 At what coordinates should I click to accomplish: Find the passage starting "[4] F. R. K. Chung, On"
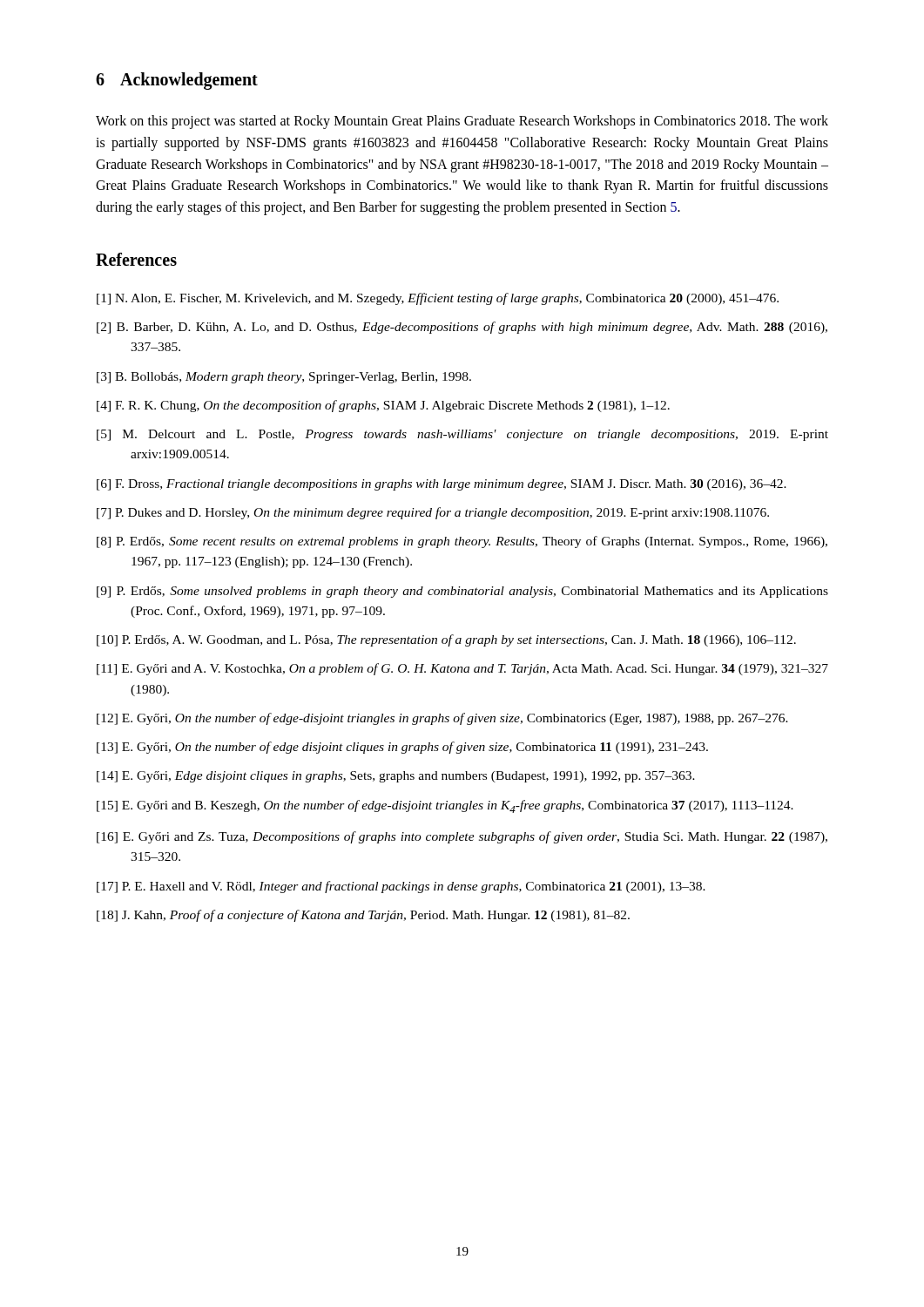coord(383,405)
